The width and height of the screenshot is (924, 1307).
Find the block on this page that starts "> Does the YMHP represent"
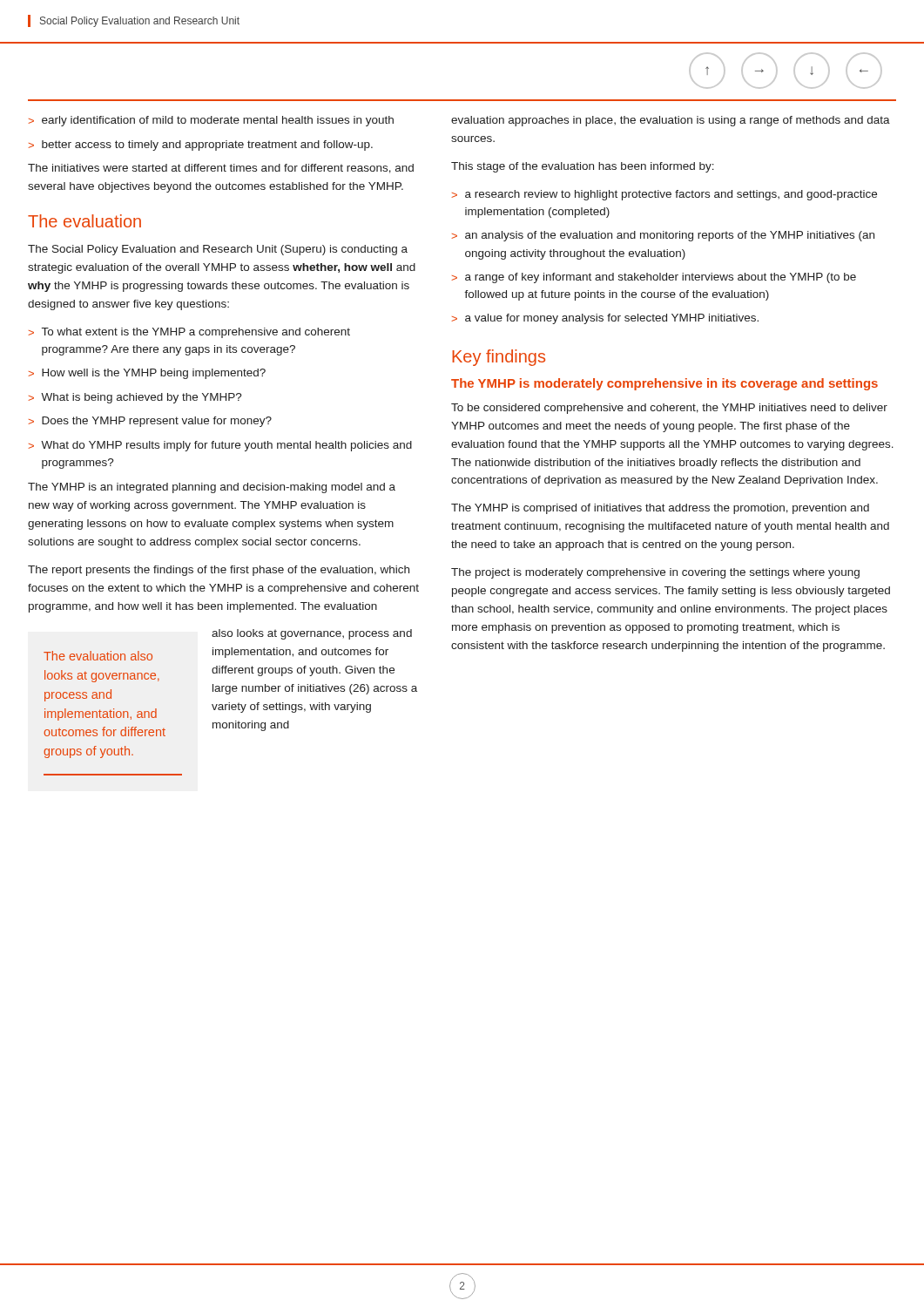pos(150,421)
